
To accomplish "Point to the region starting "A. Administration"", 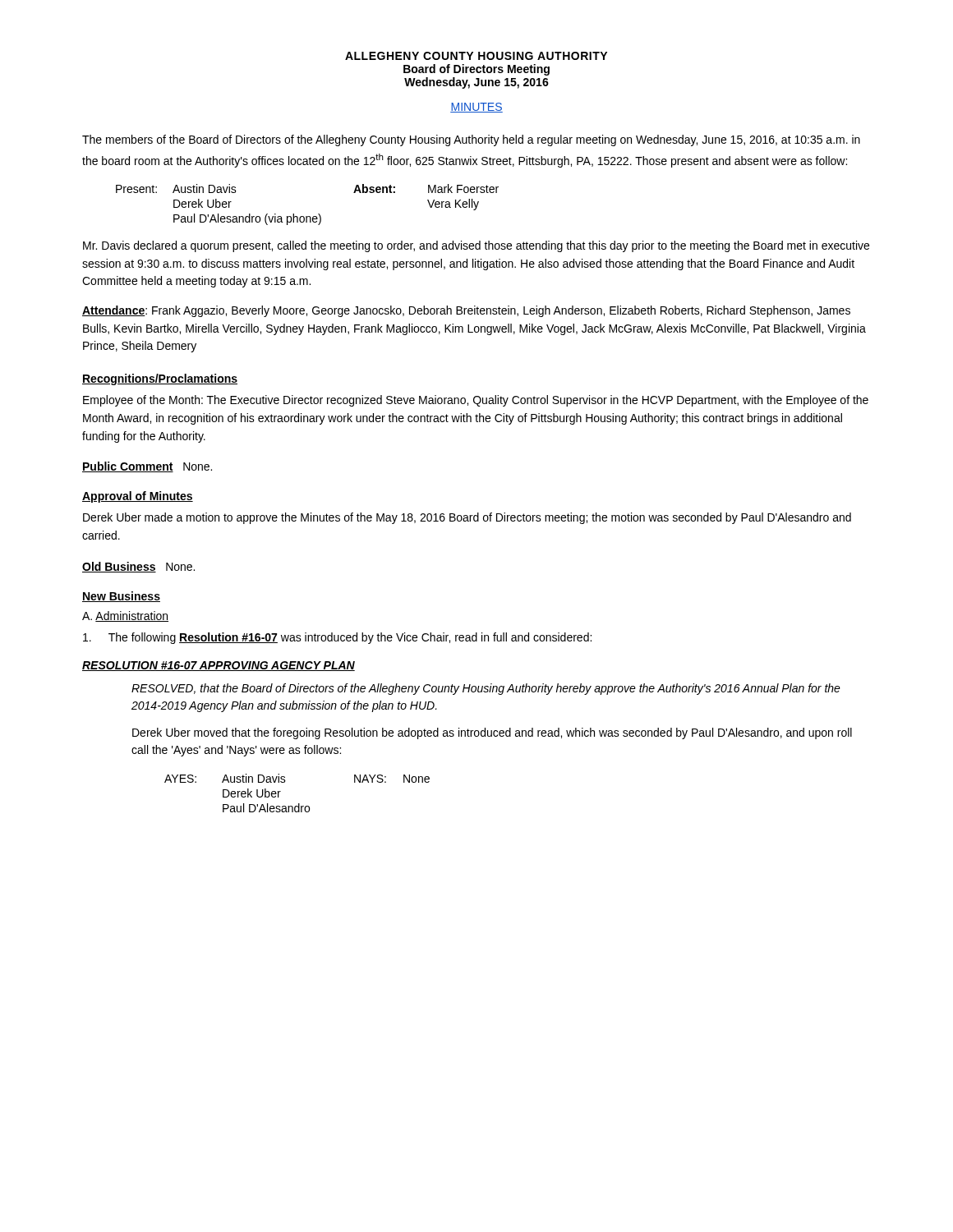I will point(125,616).
